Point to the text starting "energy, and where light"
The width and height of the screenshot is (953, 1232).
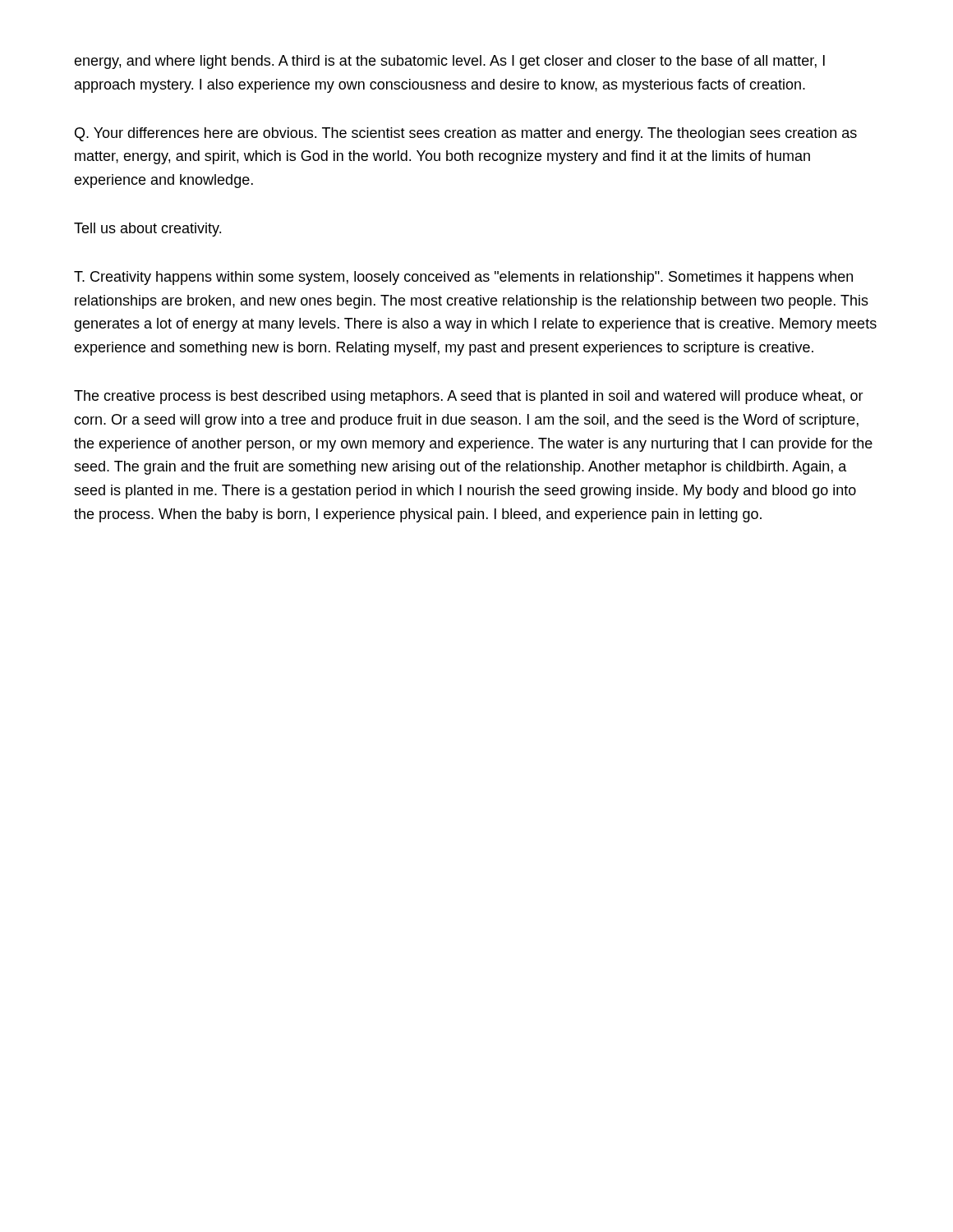(450, 73)
